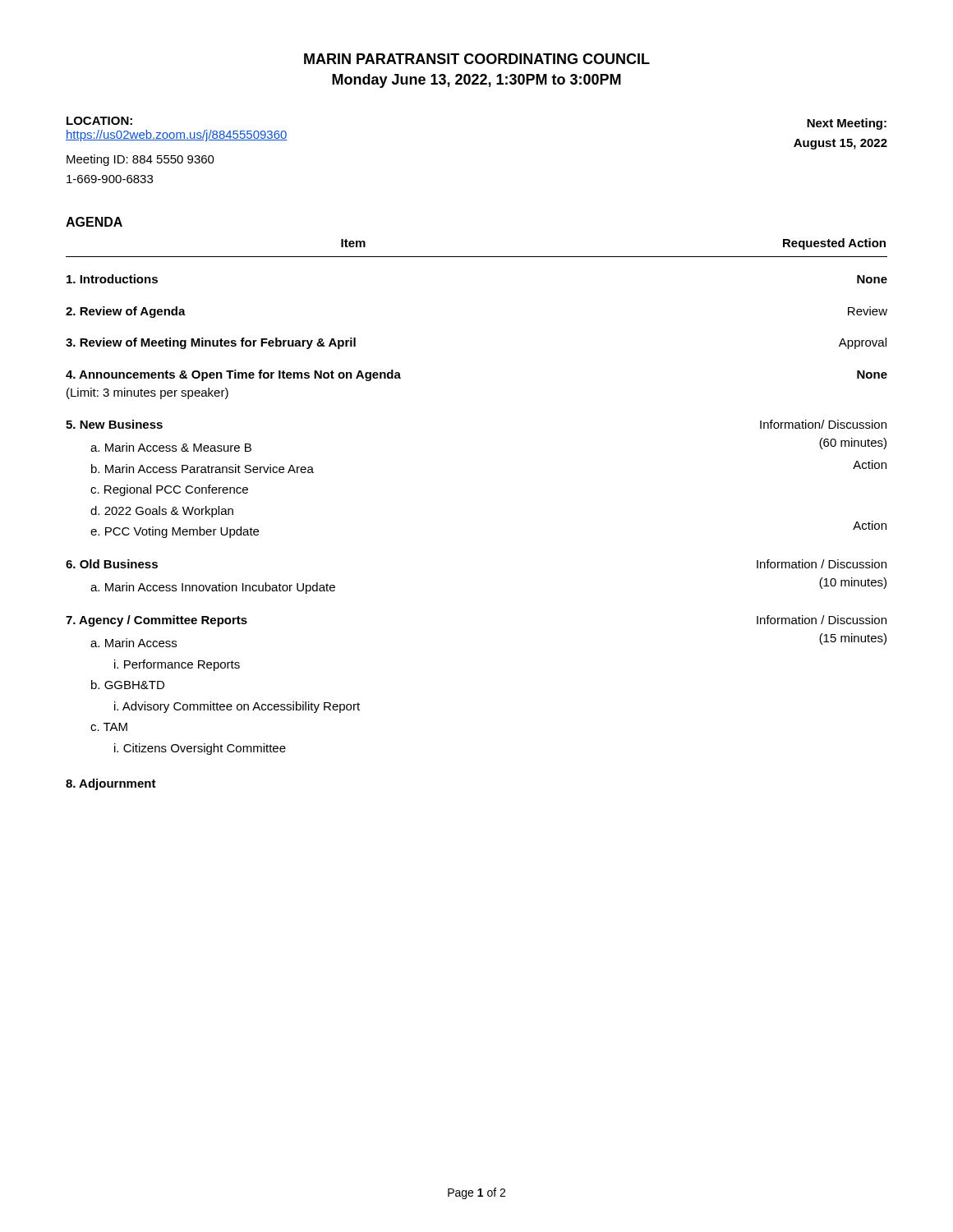Find the text starting "LOCATION: https://us02web.zoom.us/j/88455509360 Meeting ID: 884 5550"

tap(176, 133)
